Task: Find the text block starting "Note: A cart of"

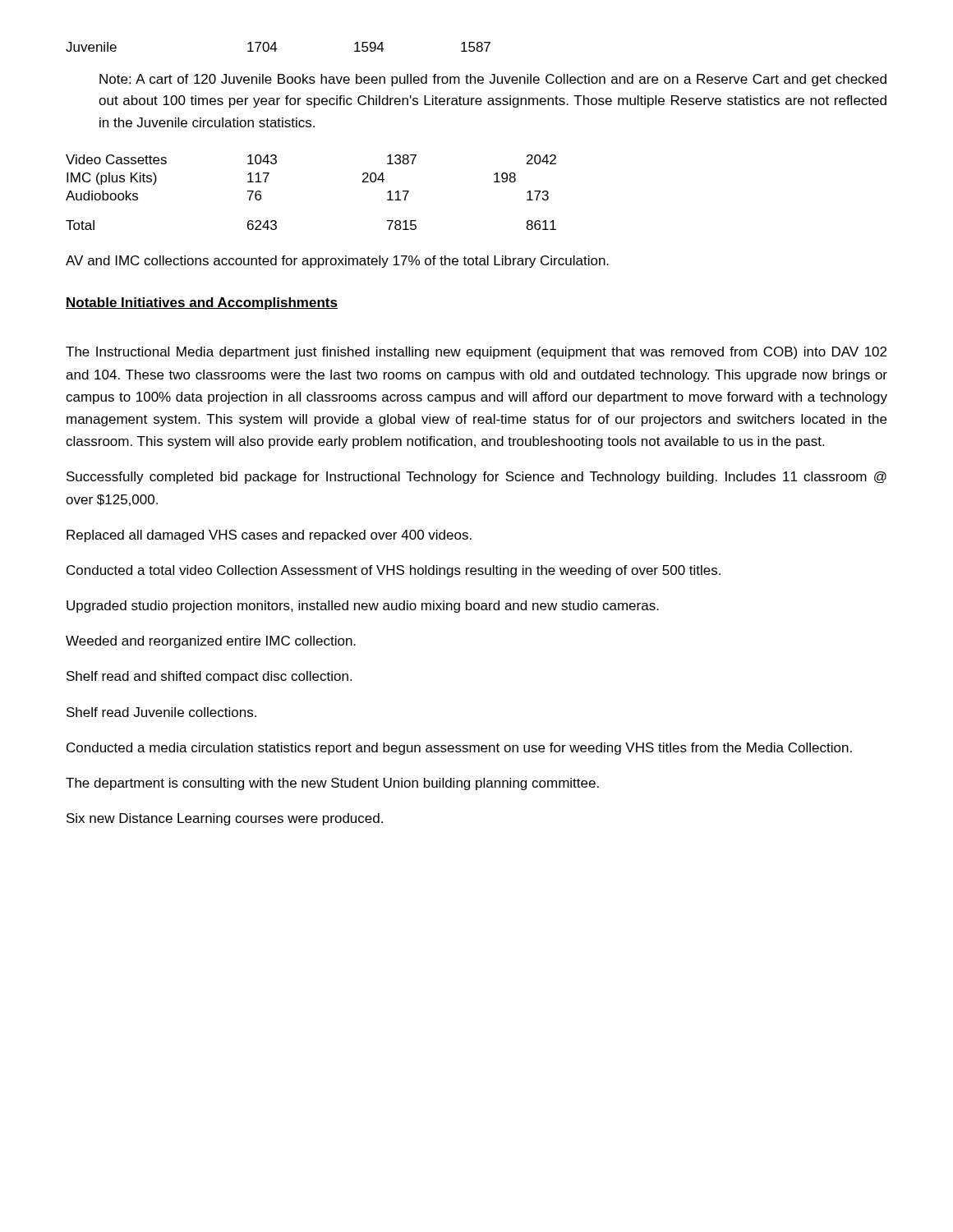Action: point(493,101)
